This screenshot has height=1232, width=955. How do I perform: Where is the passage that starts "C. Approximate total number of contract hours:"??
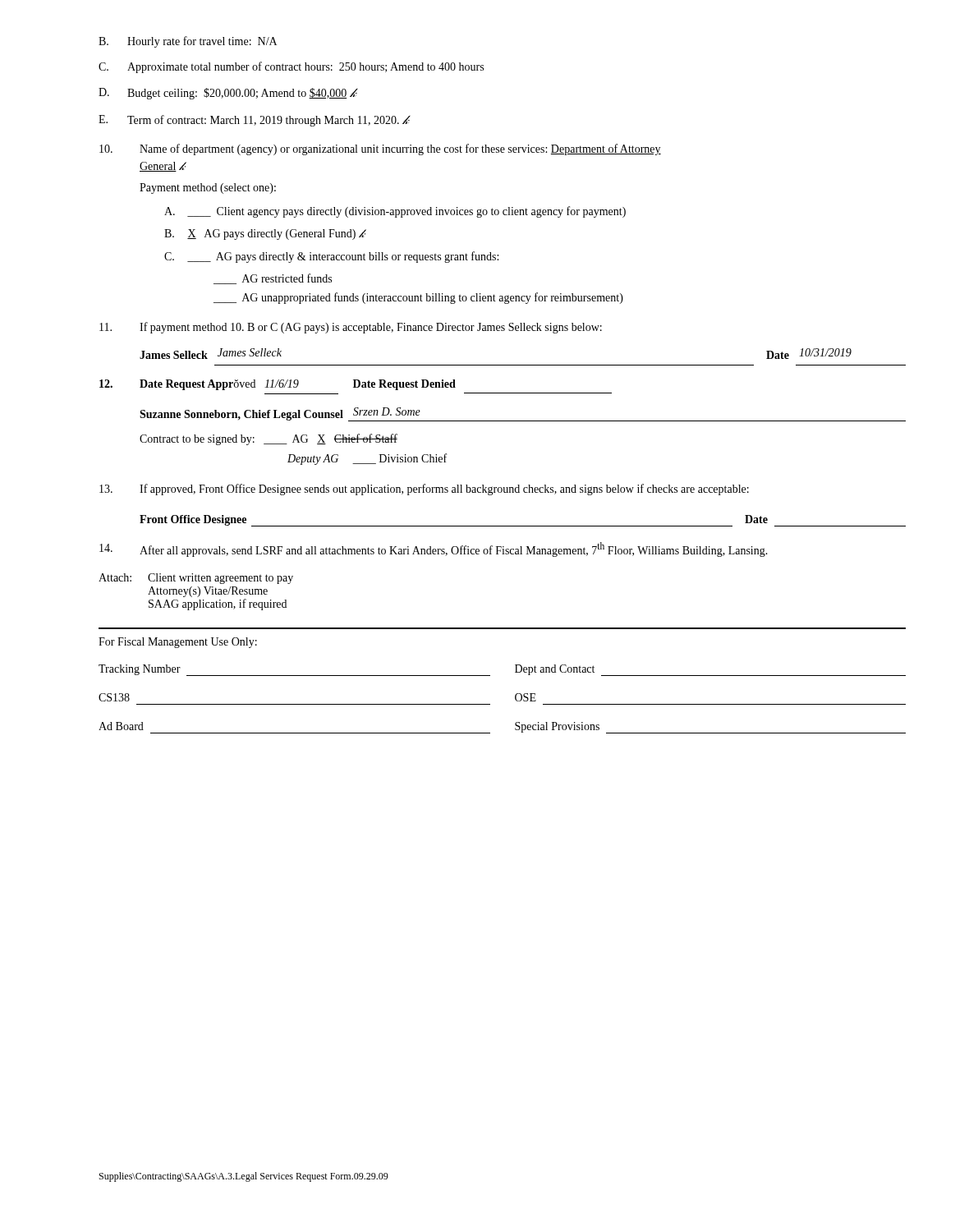coord(291,67)
